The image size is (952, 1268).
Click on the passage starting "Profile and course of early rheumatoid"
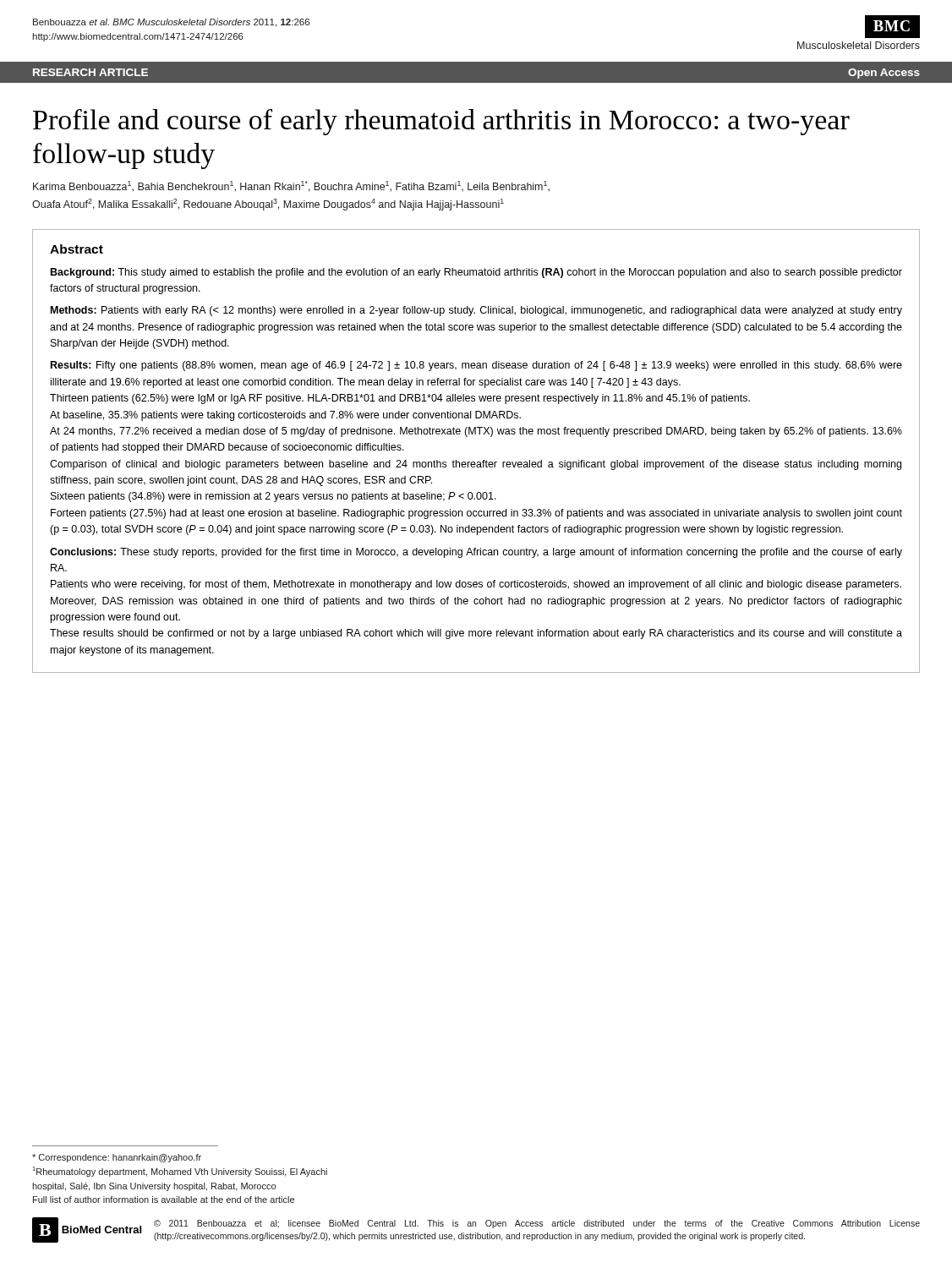pos(441,137)
